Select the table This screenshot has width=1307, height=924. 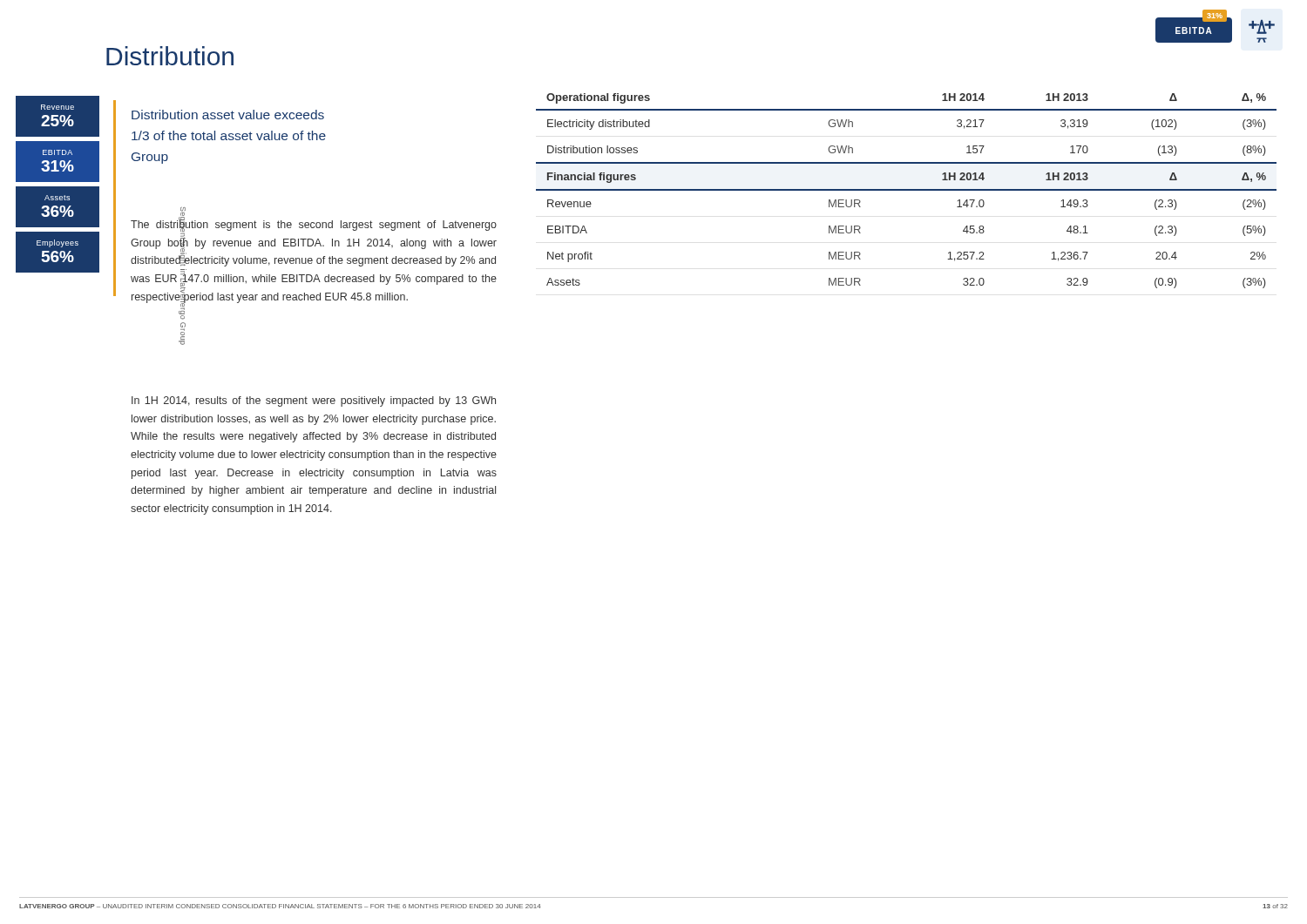tap(906, 190)
